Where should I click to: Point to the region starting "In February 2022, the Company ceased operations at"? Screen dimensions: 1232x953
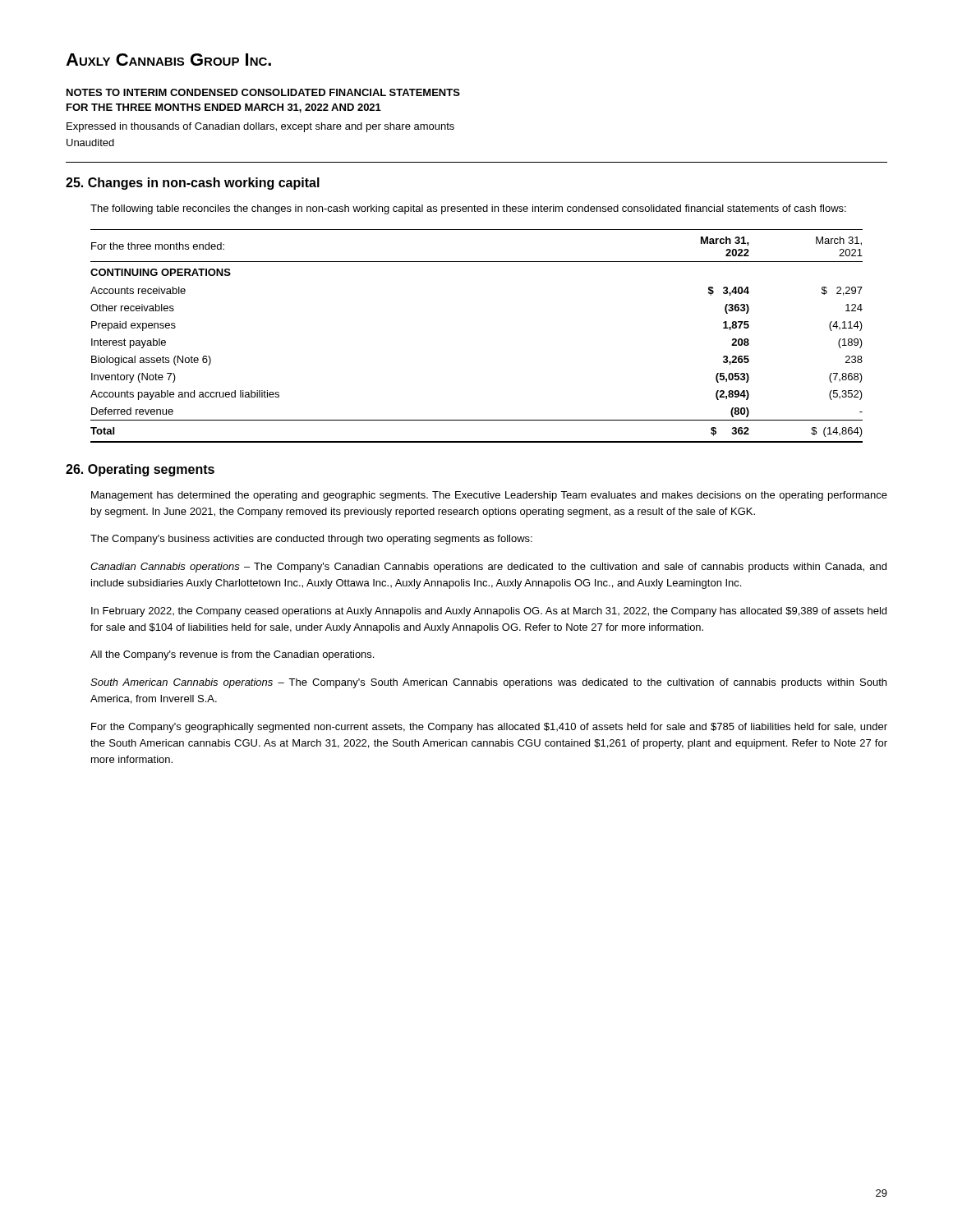489,619
